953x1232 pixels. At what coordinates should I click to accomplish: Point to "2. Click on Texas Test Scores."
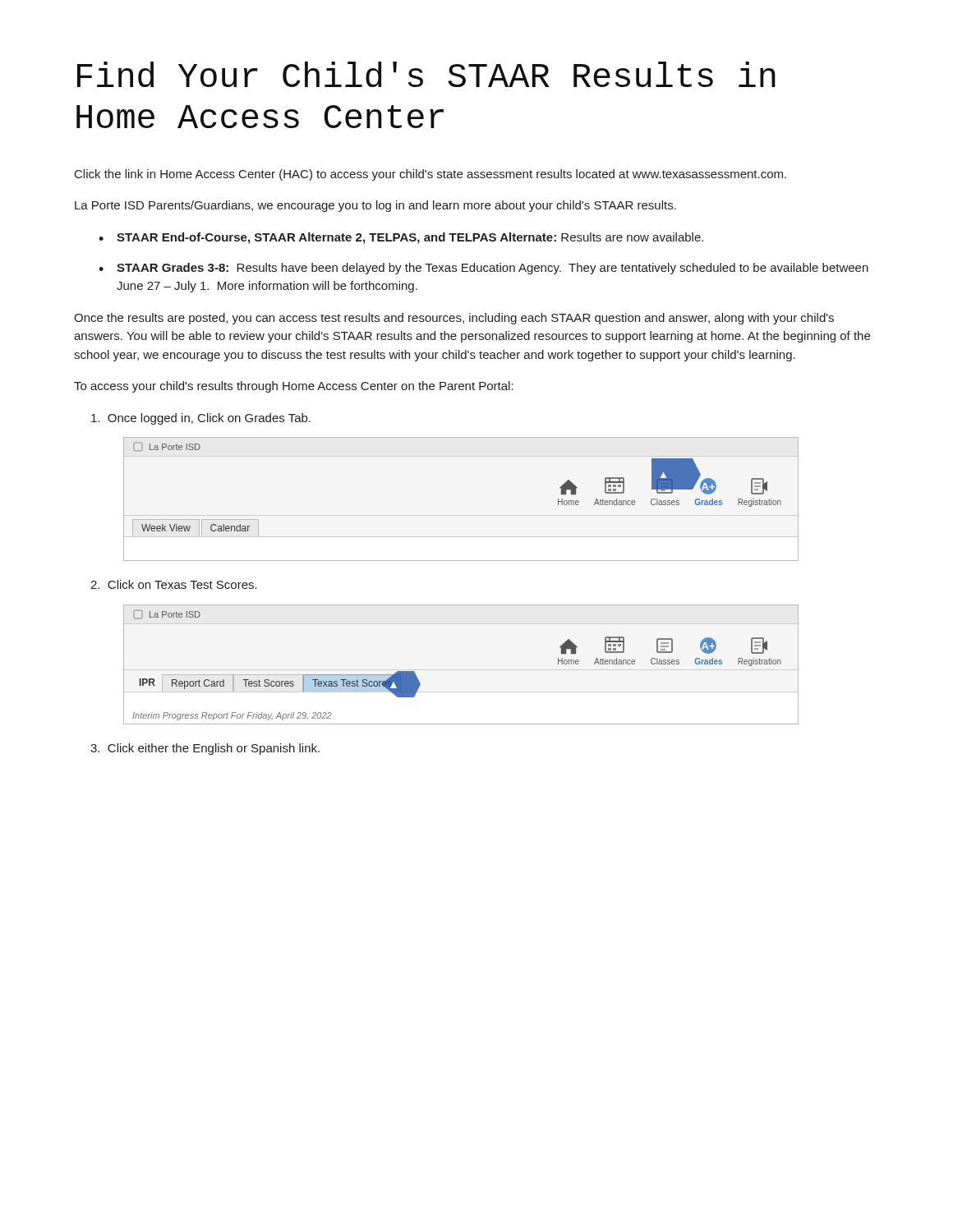click(174, 585)
